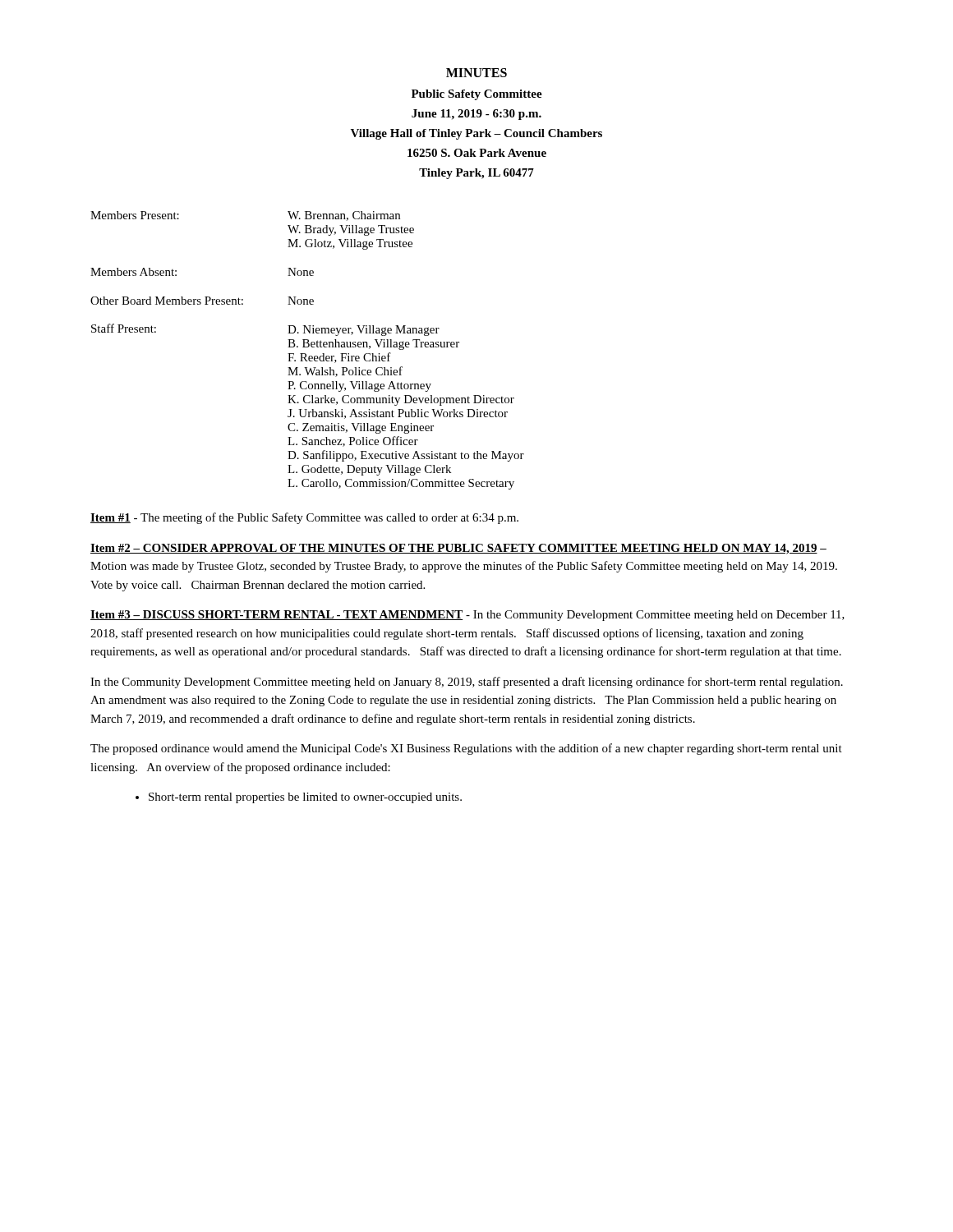The height and width of the screenshot is (1232, 953).
Task: Click on the table containing "Members Absent:"
Action: [x=476, y=272]
